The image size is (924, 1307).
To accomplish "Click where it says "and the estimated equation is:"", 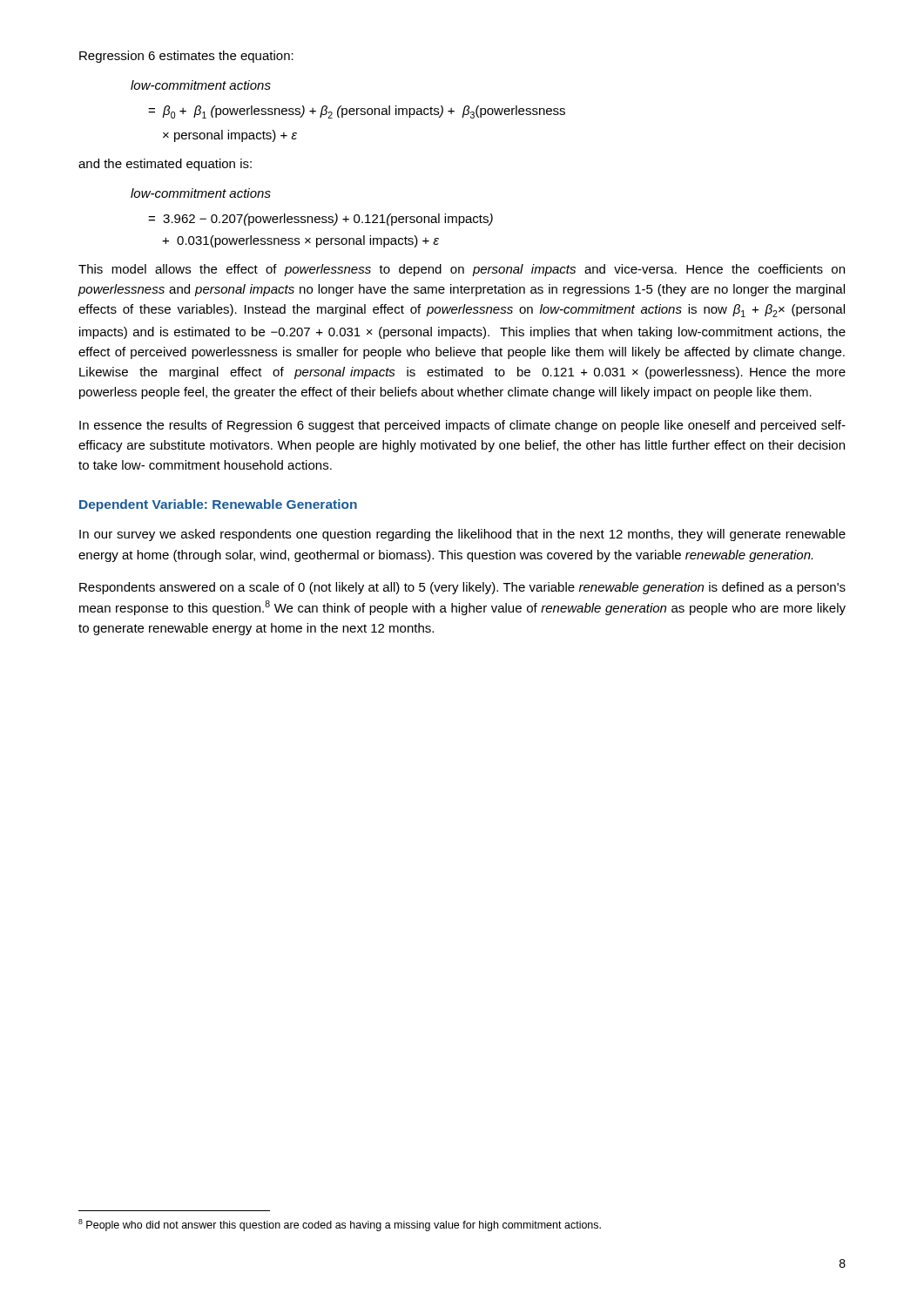I will [x=165, y=165].
